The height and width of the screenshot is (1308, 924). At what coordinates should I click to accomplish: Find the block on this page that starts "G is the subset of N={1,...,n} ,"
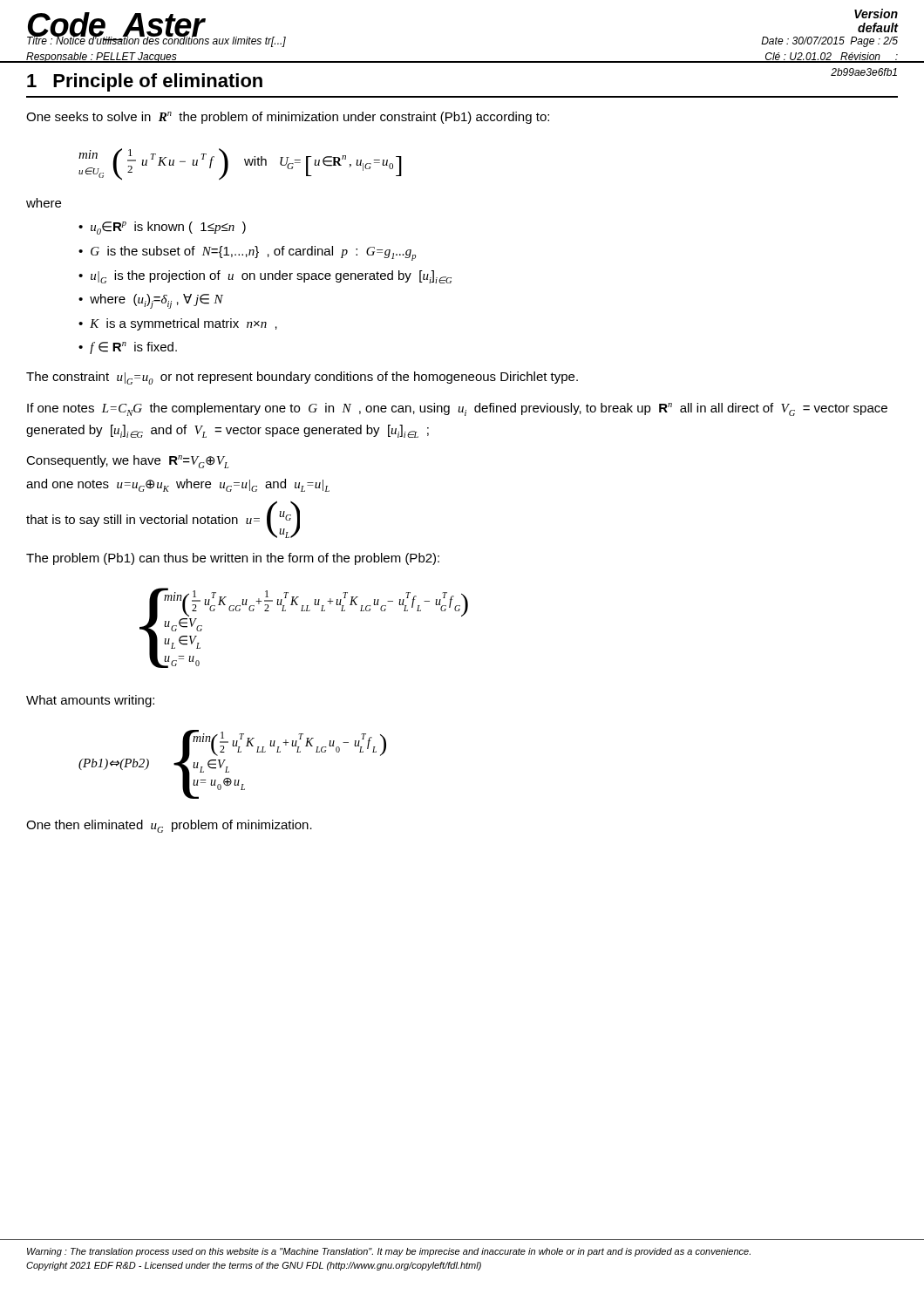click(253, 252)
